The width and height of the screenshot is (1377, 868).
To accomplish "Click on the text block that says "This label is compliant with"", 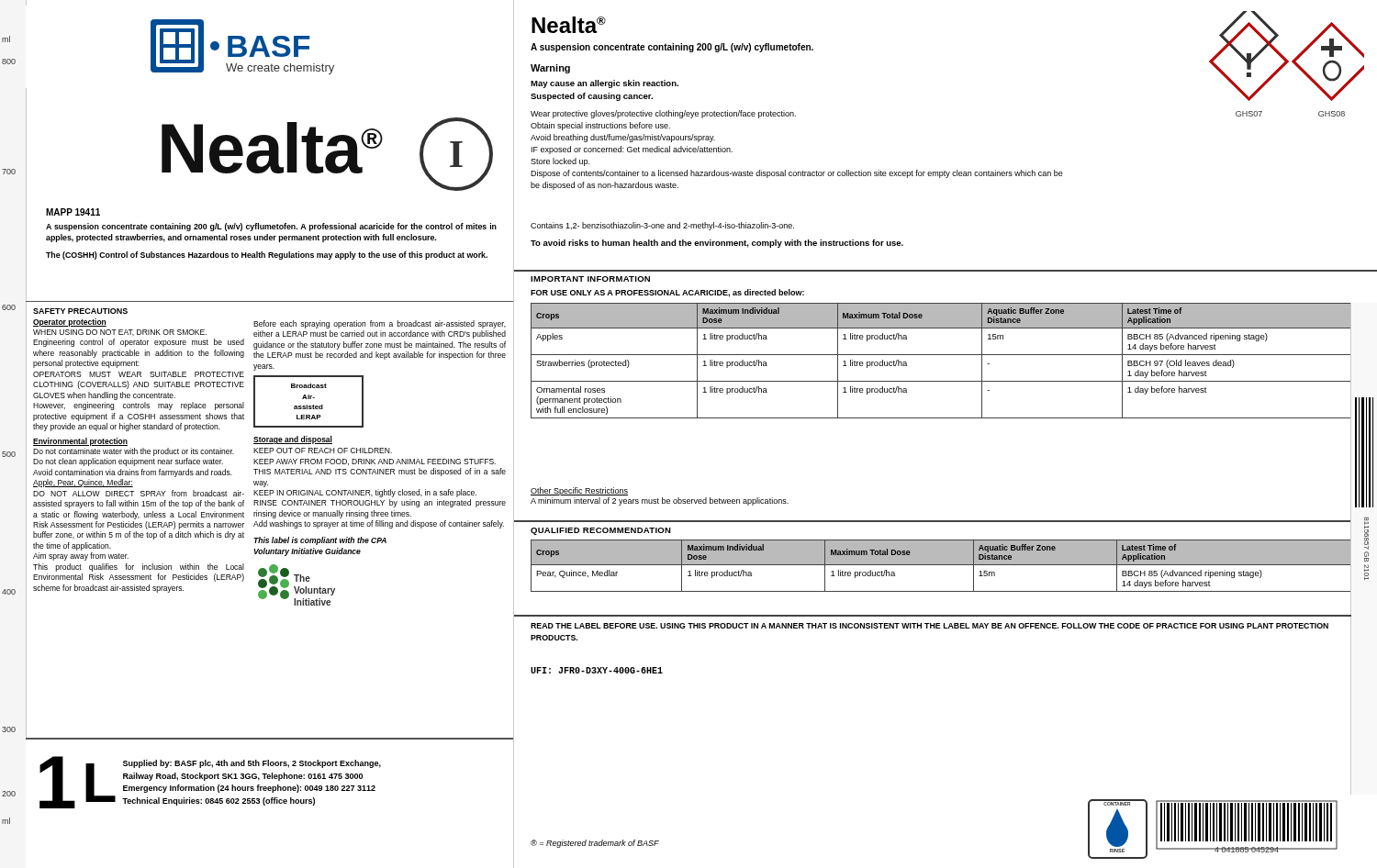I will point(320,546).
